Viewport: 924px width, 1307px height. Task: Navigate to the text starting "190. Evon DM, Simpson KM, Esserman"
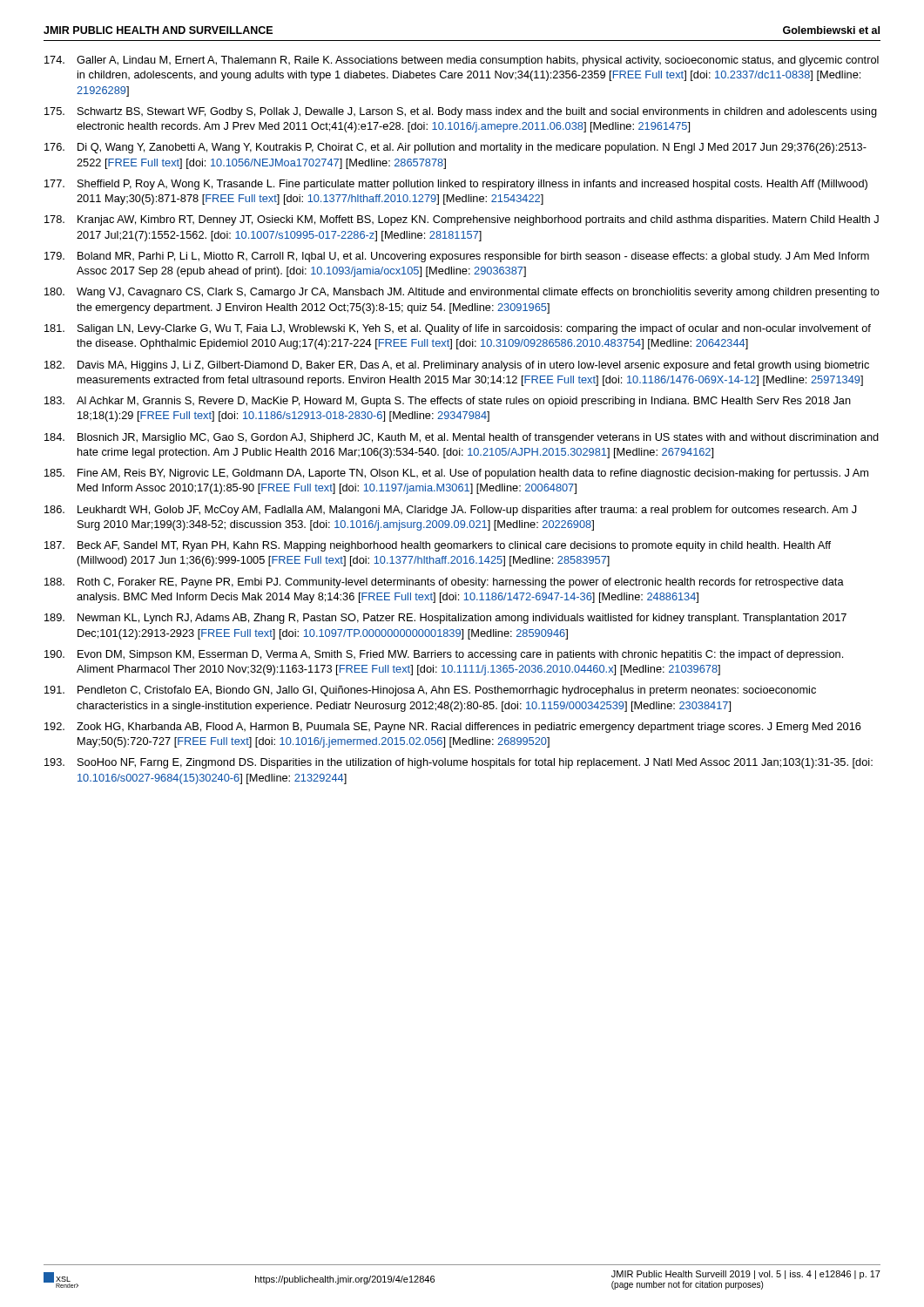click(462, 661)
